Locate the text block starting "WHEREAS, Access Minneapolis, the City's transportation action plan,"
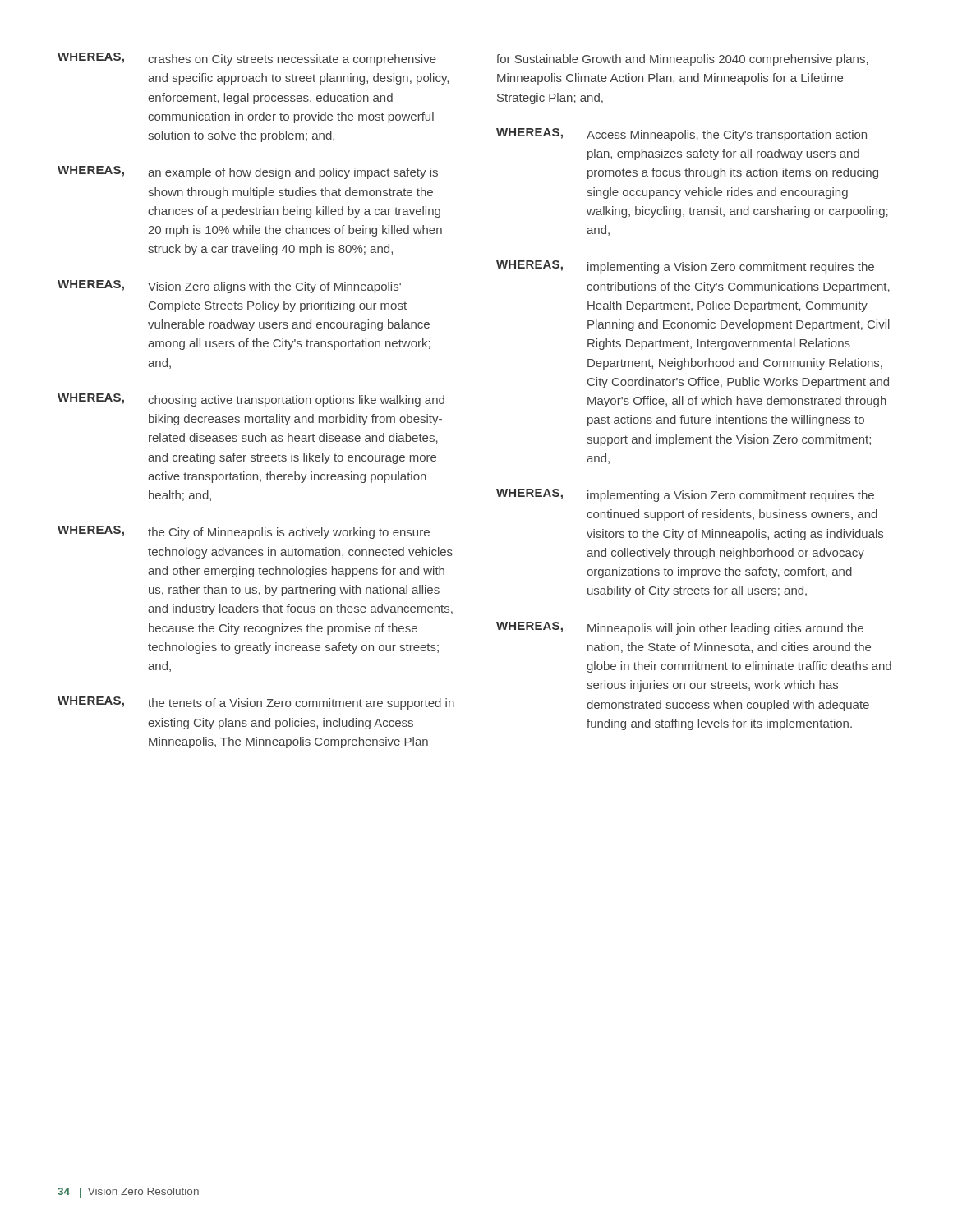 tap(696, 182)
